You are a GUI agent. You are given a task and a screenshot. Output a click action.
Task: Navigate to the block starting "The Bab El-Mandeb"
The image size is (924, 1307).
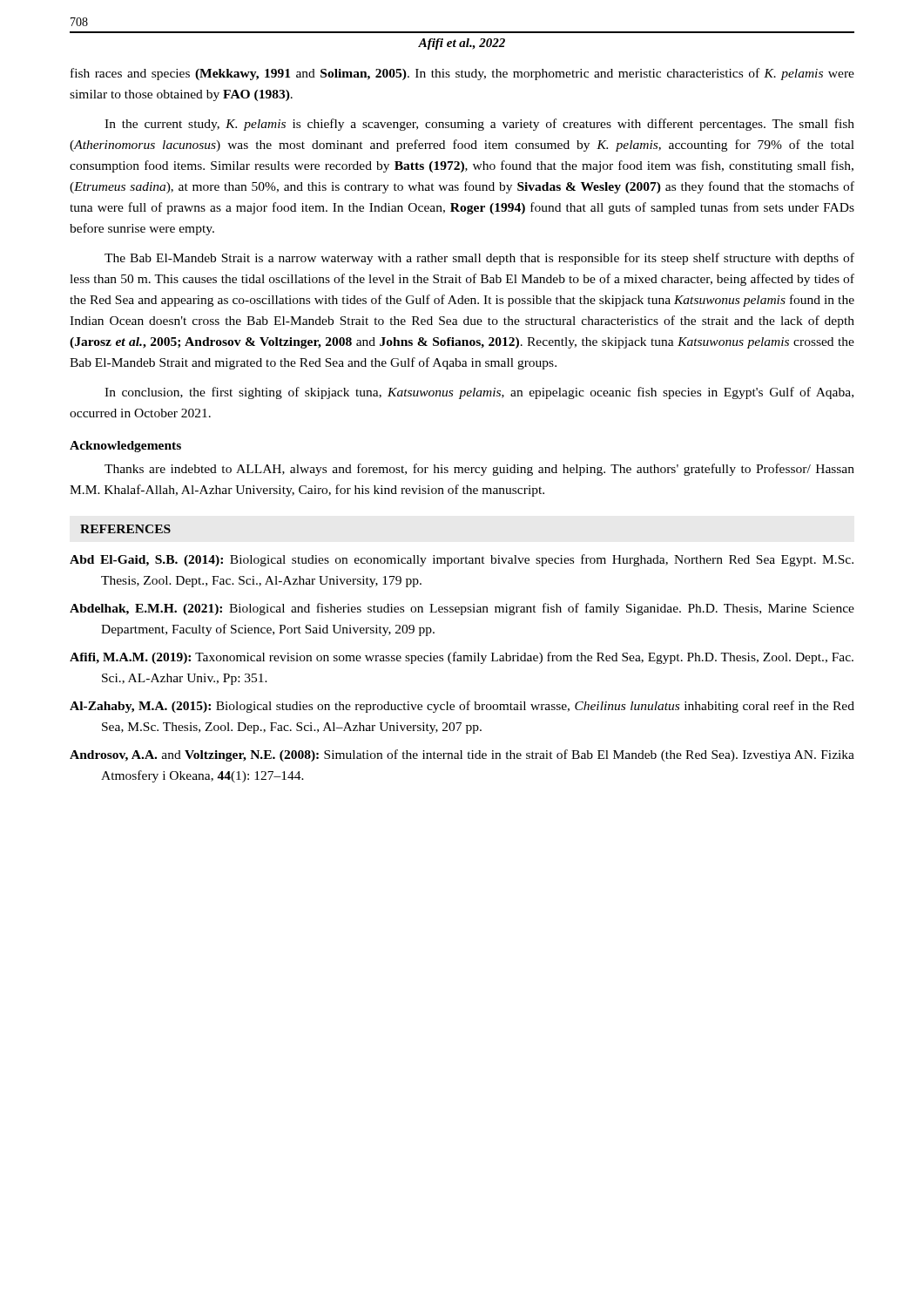(462, 310)
